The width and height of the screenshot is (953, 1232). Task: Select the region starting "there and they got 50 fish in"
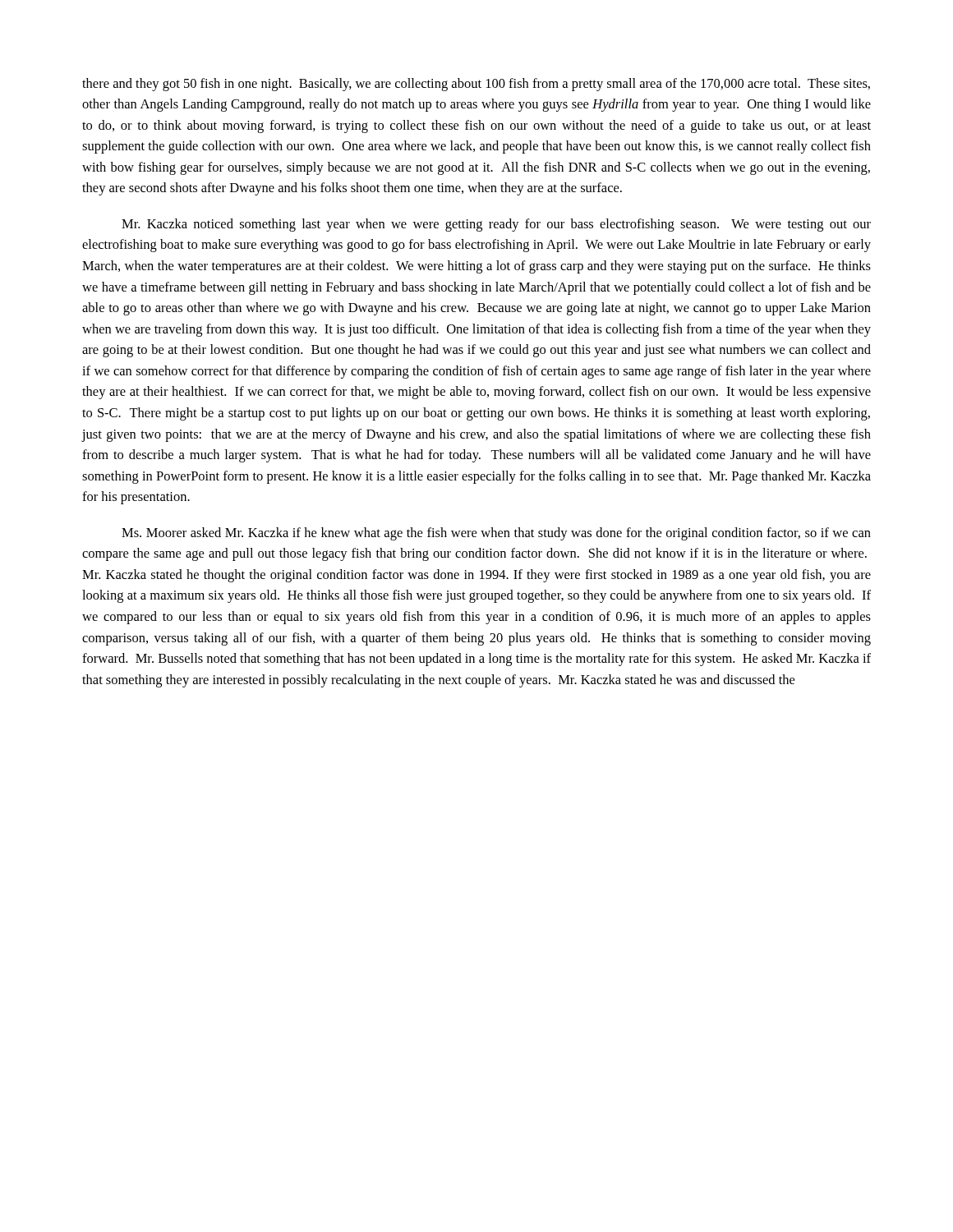click(476, 136)
